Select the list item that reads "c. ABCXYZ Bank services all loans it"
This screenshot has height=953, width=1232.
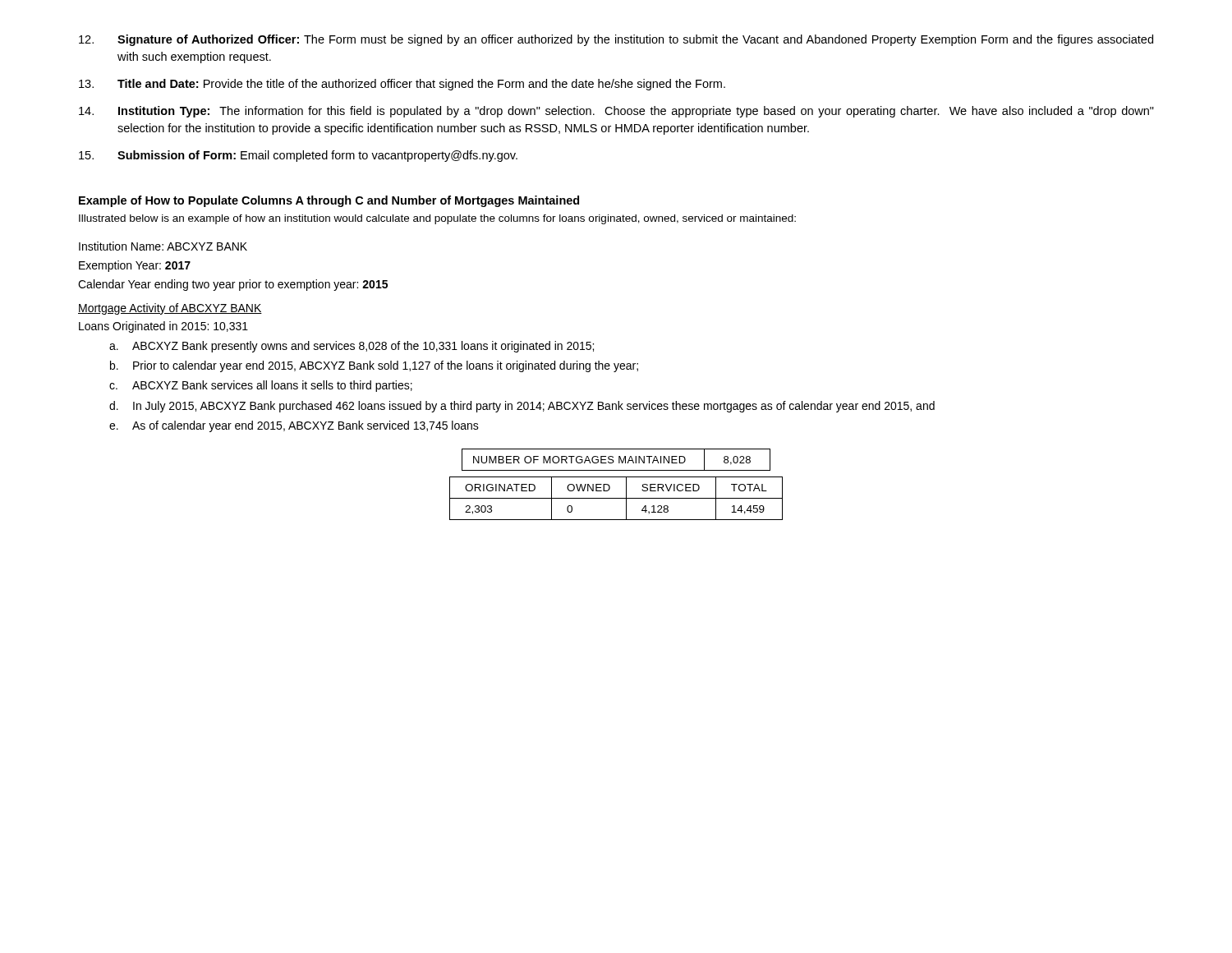[x=261, y=386]
